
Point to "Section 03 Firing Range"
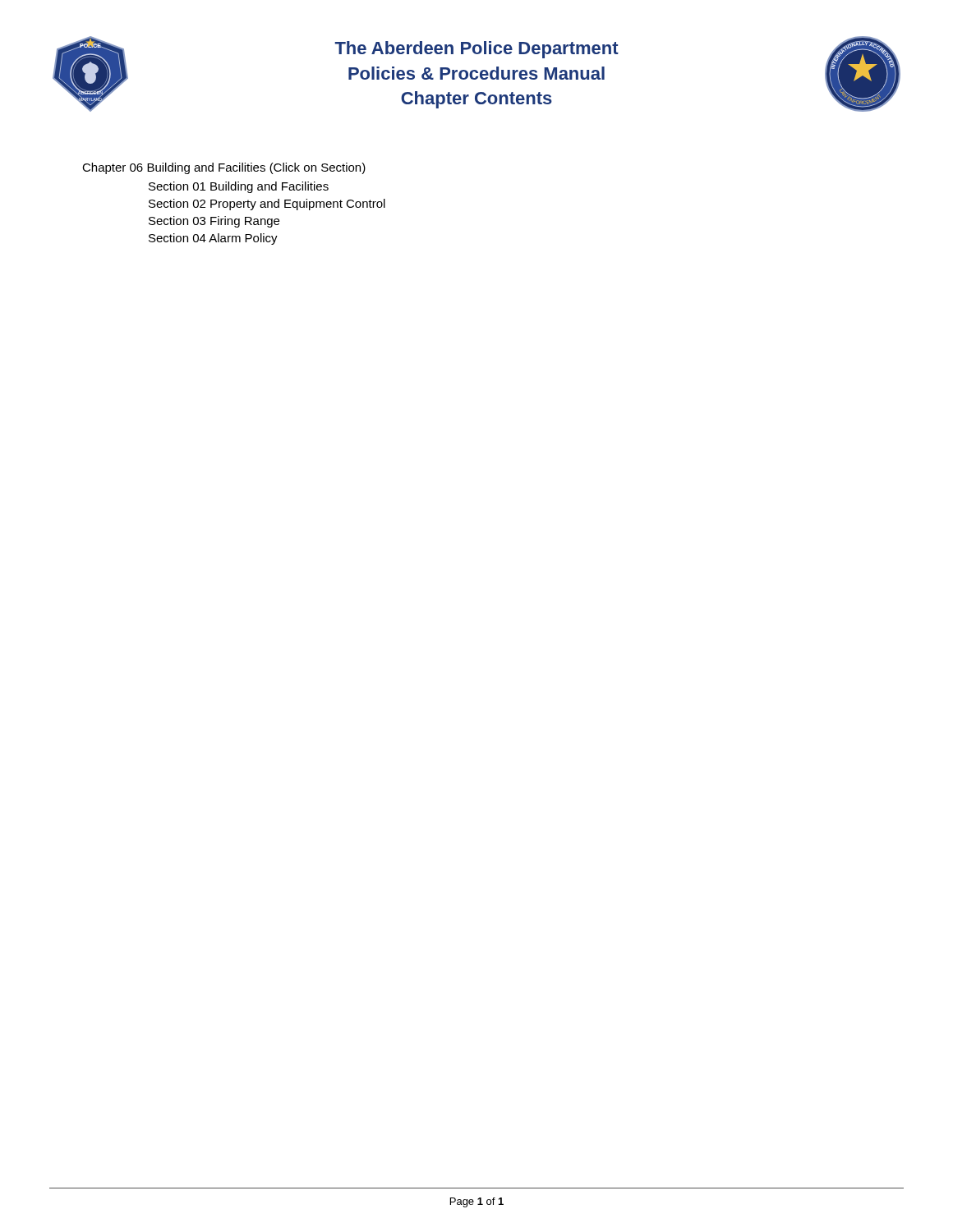click(214, 221)
